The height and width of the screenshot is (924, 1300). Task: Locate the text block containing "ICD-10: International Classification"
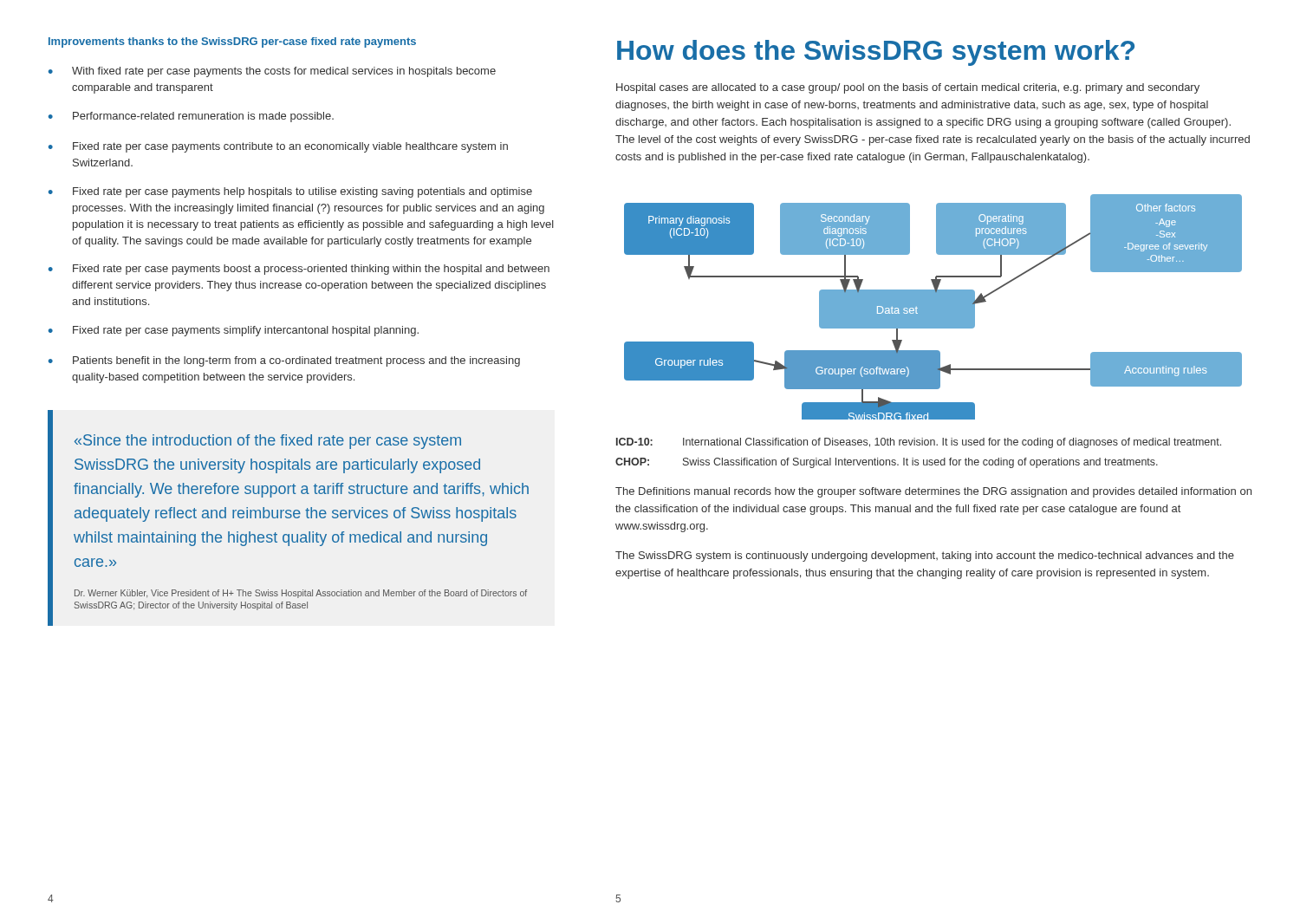[x=919, y=442]
